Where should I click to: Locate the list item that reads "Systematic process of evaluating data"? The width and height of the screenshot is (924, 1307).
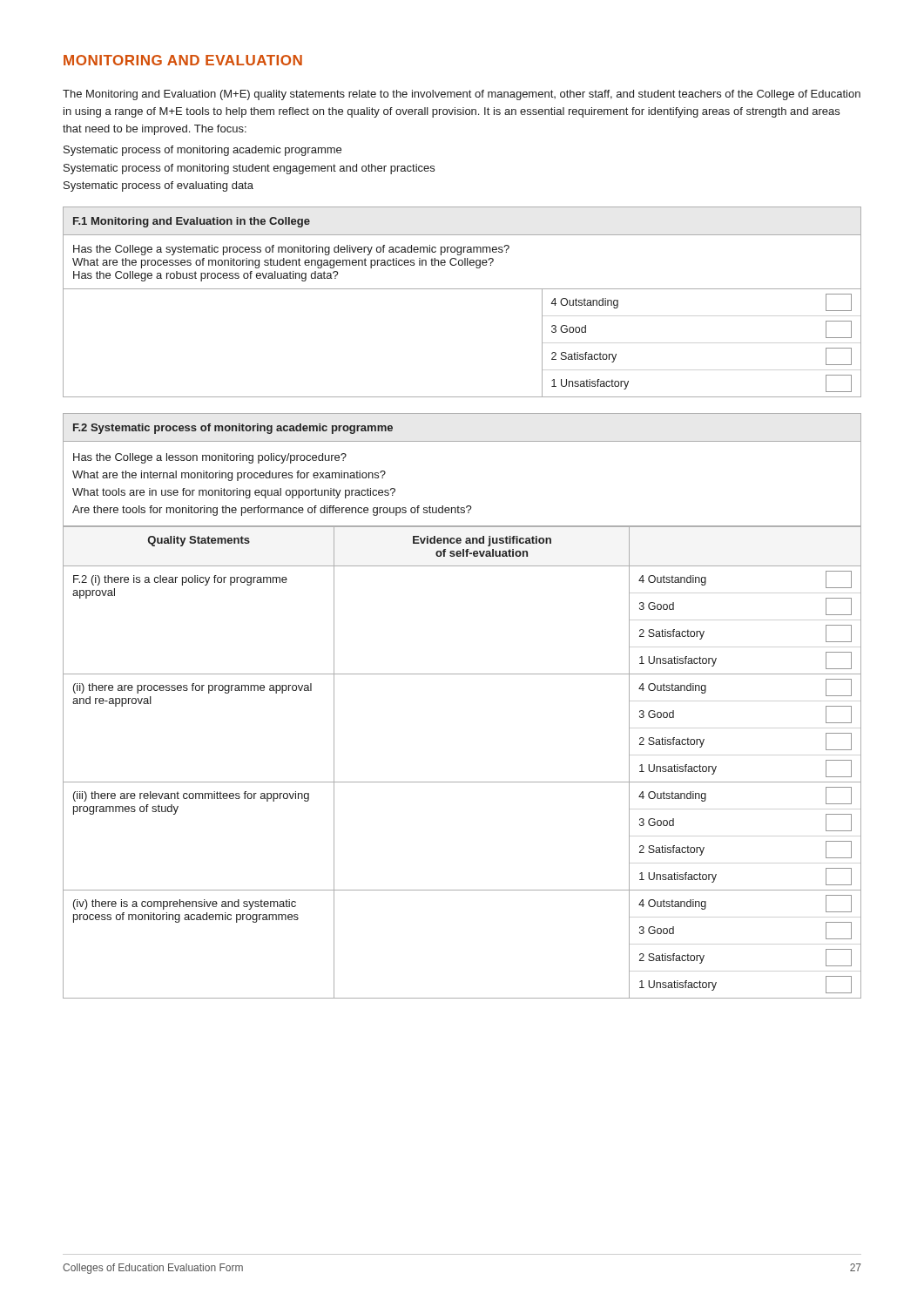158,186
